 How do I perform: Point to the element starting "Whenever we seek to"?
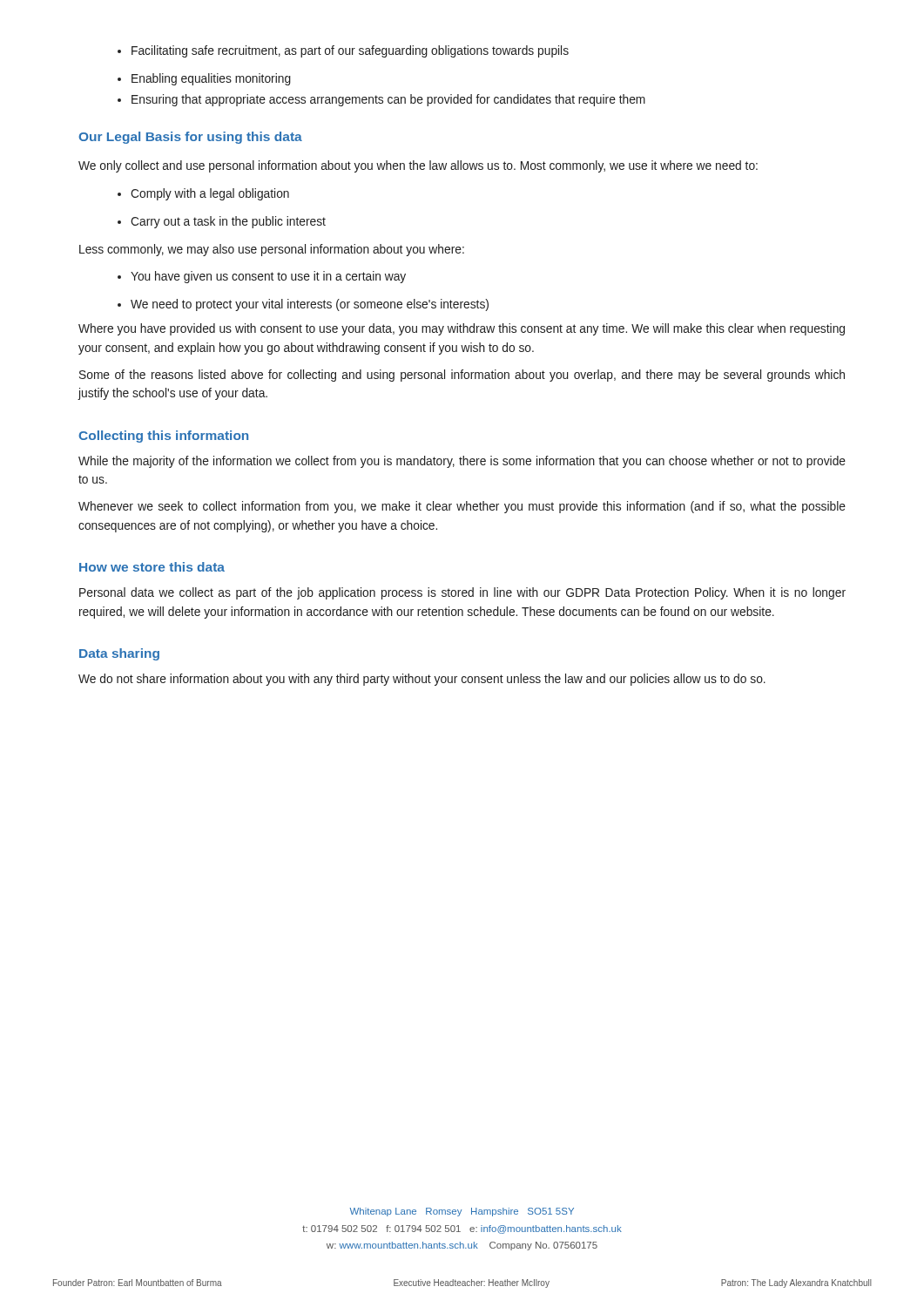462,516
